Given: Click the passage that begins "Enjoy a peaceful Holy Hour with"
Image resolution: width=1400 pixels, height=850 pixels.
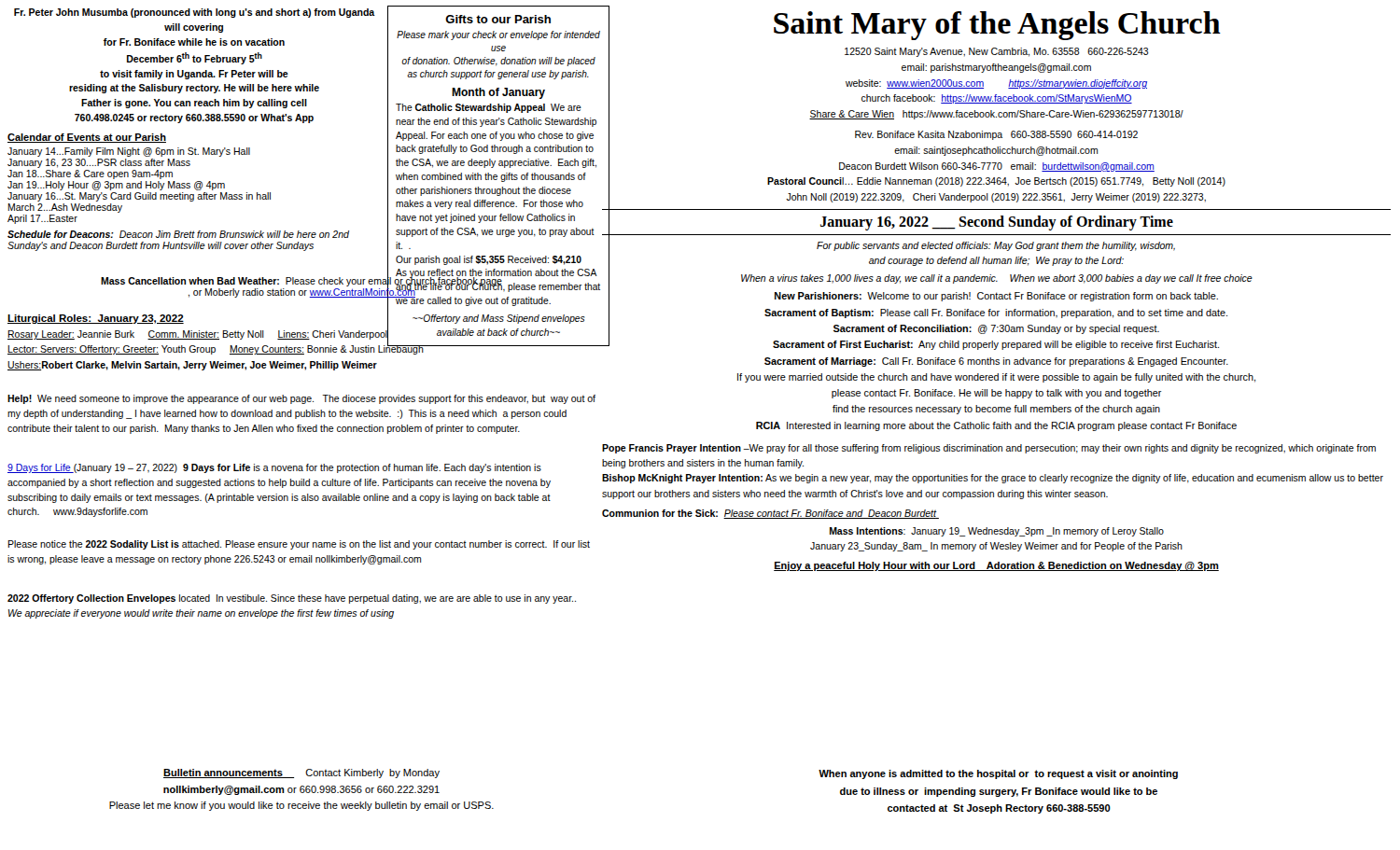Looking at the screenshot, I should (x=996, y=566).
